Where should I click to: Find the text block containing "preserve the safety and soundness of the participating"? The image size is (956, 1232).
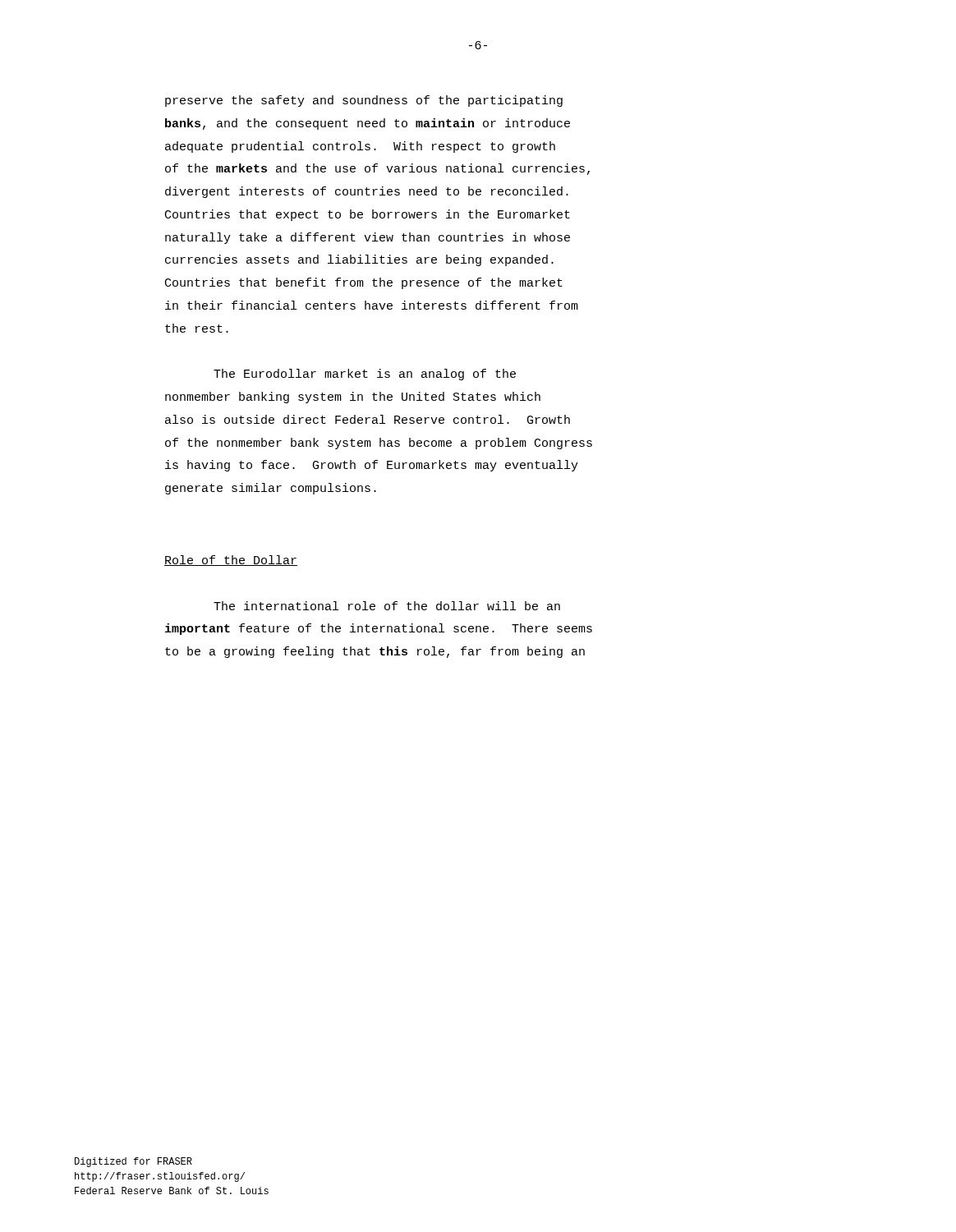(379, 215)
